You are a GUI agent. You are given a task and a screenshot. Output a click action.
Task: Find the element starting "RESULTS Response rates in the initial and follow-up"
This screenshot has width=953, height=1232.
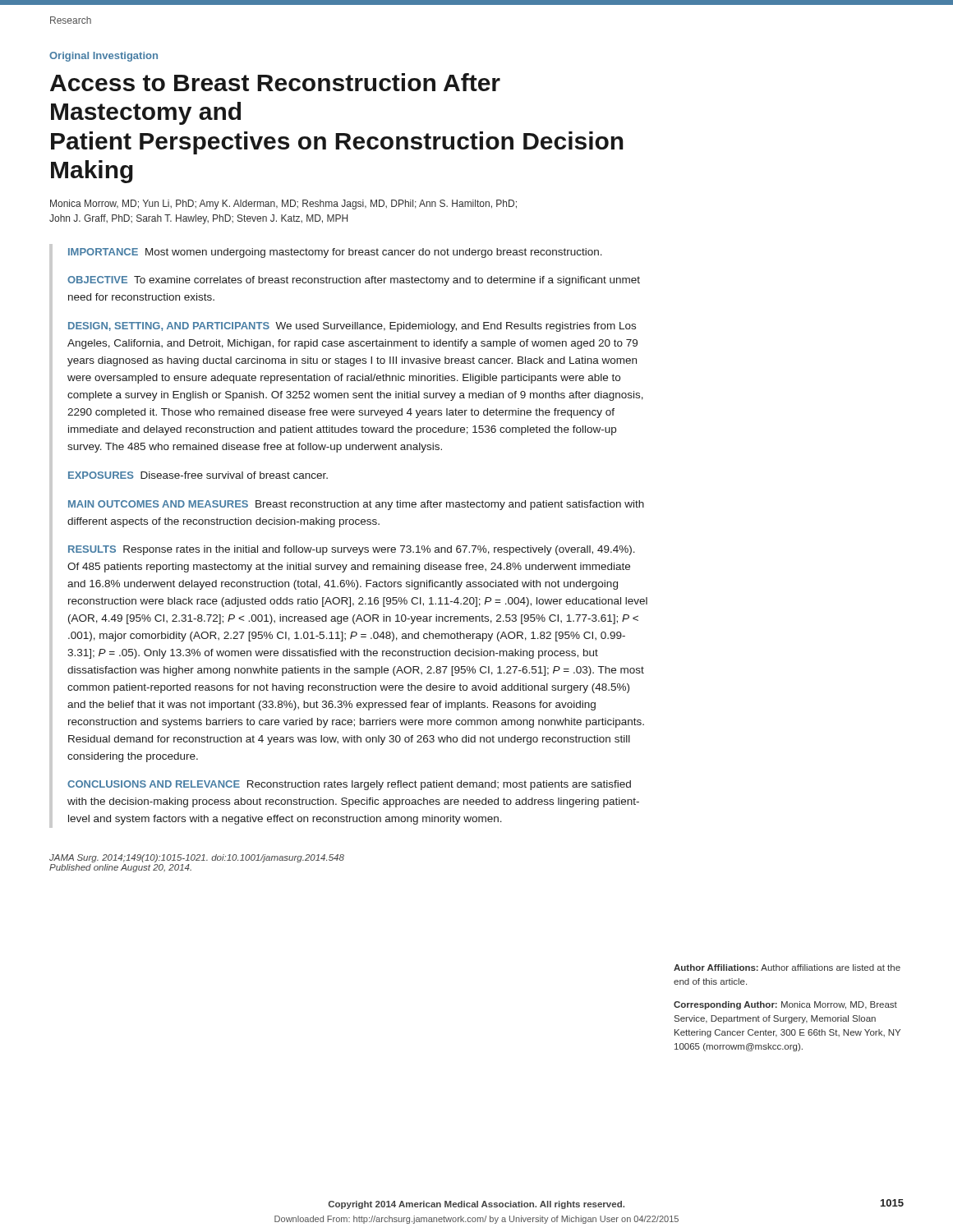[358, 653]
